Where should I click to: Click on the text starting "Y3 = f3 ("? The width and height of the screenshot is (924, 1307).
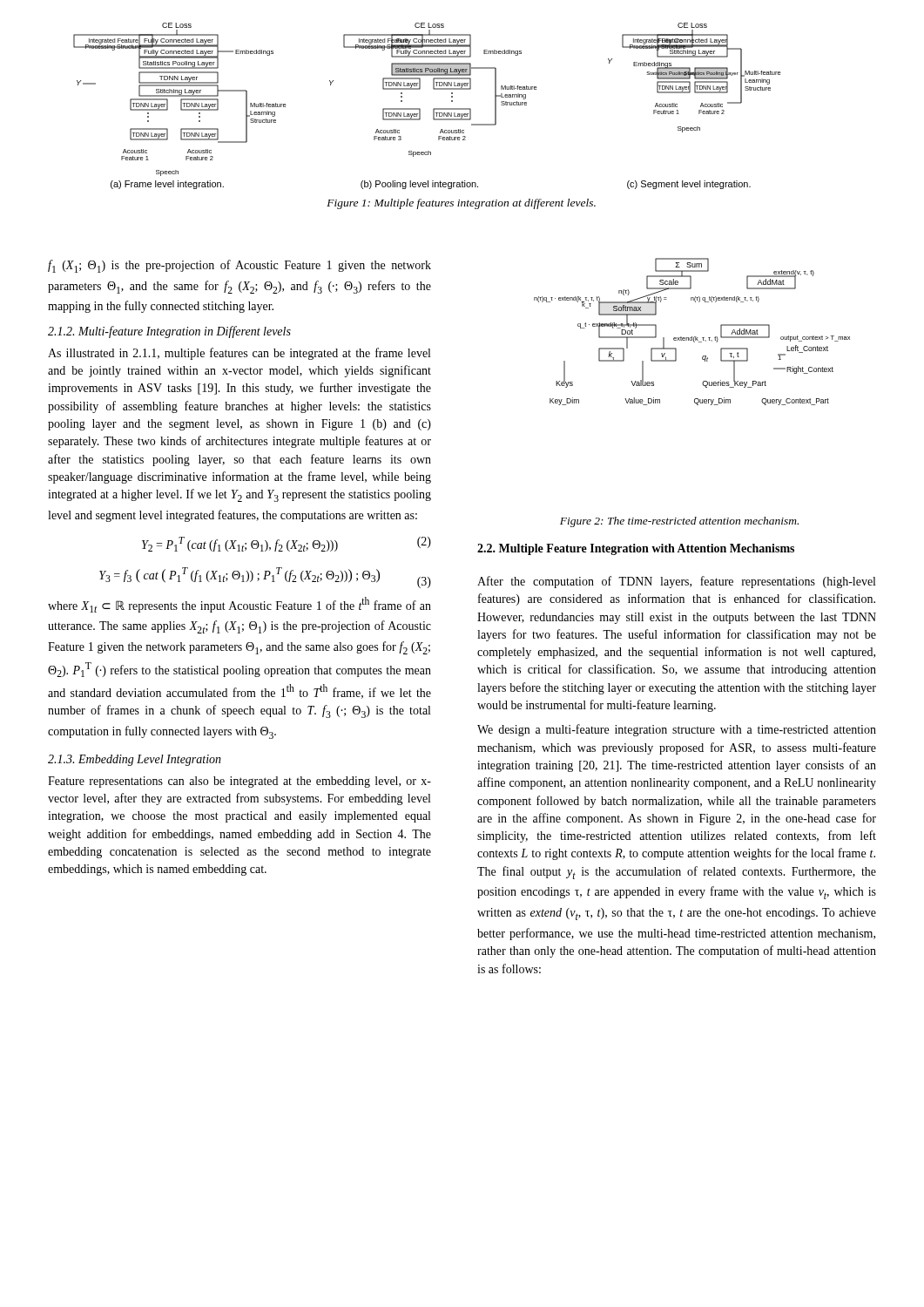point(265,575)
